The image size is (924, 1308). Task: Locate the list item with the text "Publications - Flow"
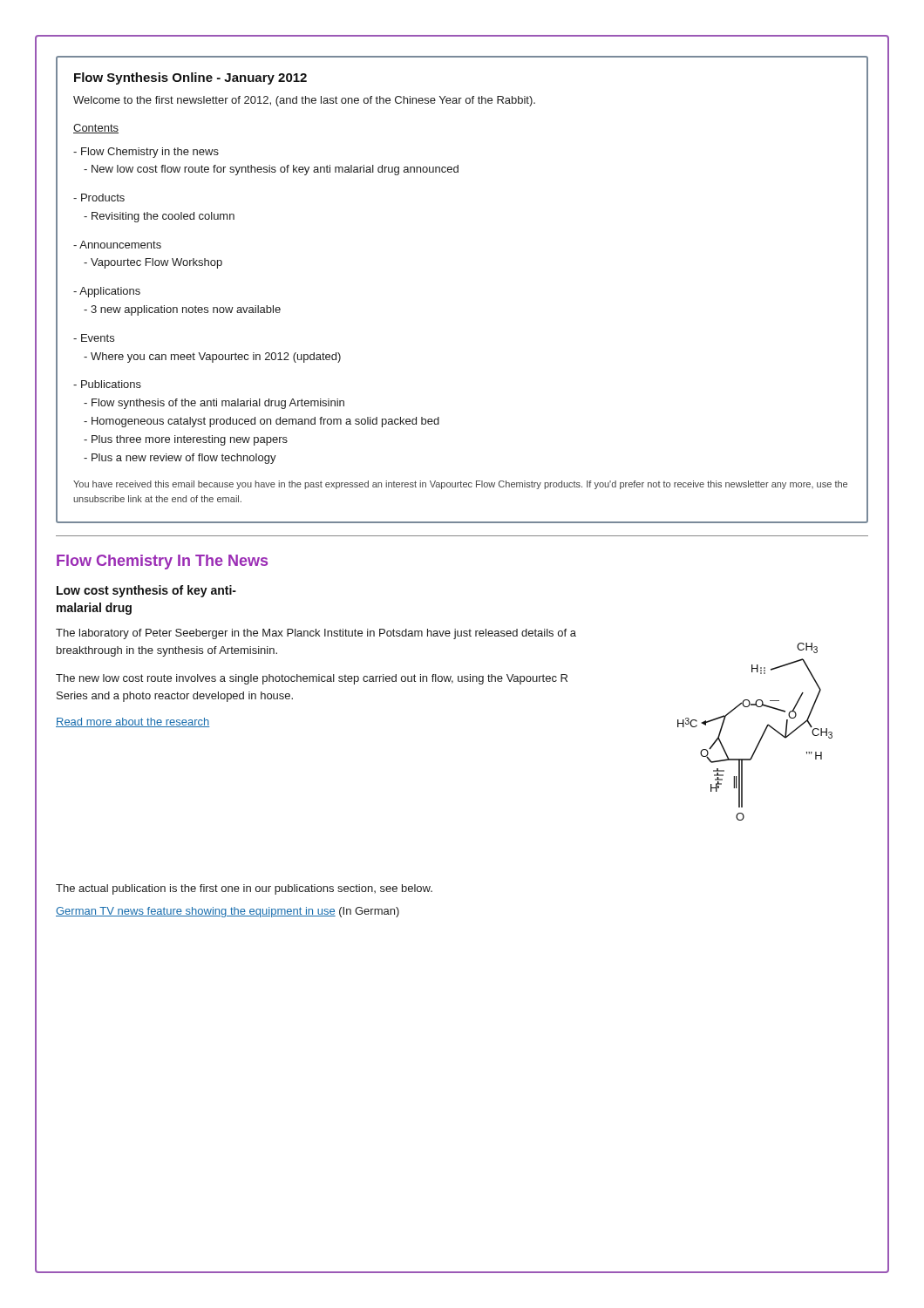[x=107, y=384]
